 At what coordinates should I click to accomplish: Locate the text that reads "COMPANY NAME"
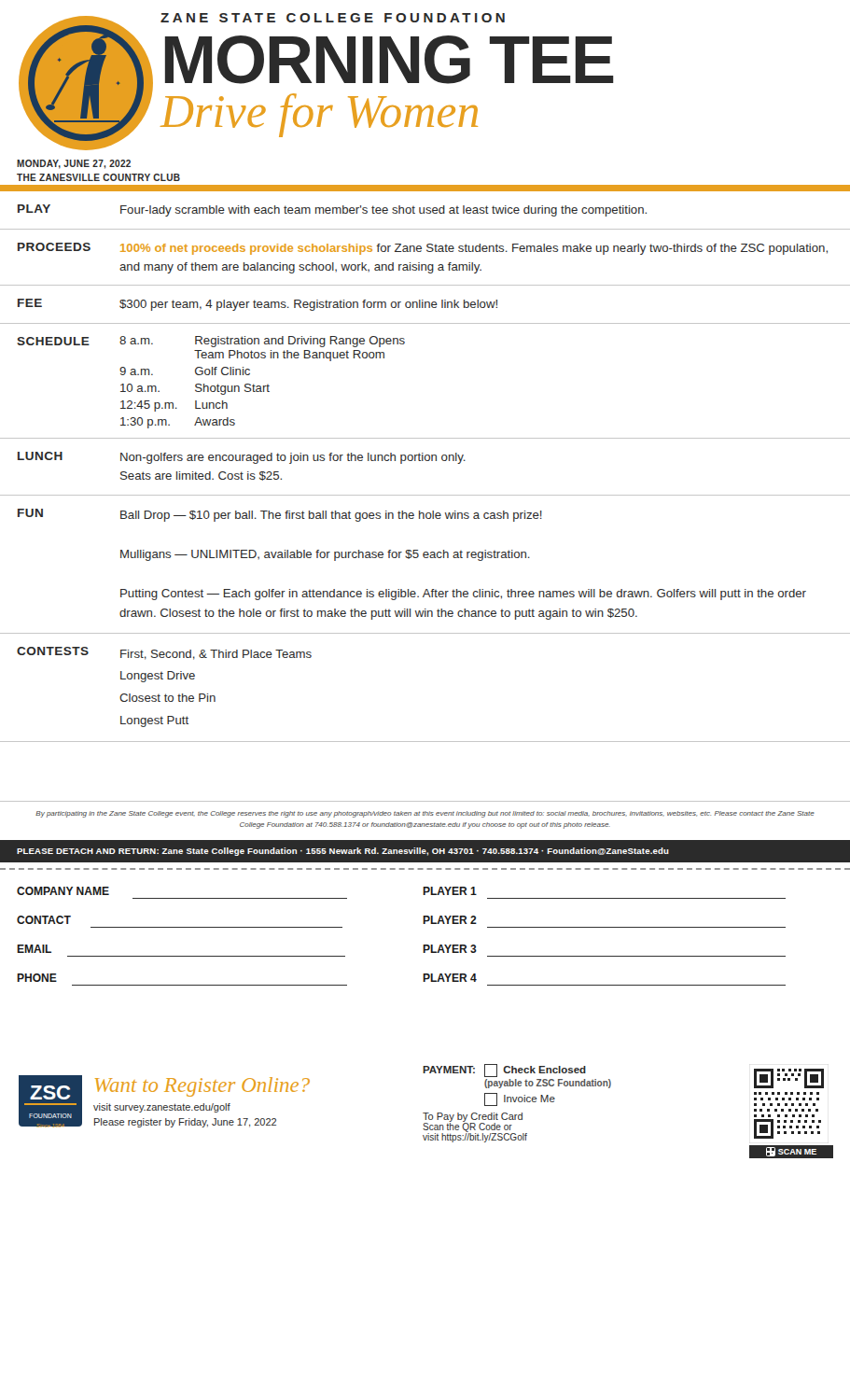coord(182,890)
